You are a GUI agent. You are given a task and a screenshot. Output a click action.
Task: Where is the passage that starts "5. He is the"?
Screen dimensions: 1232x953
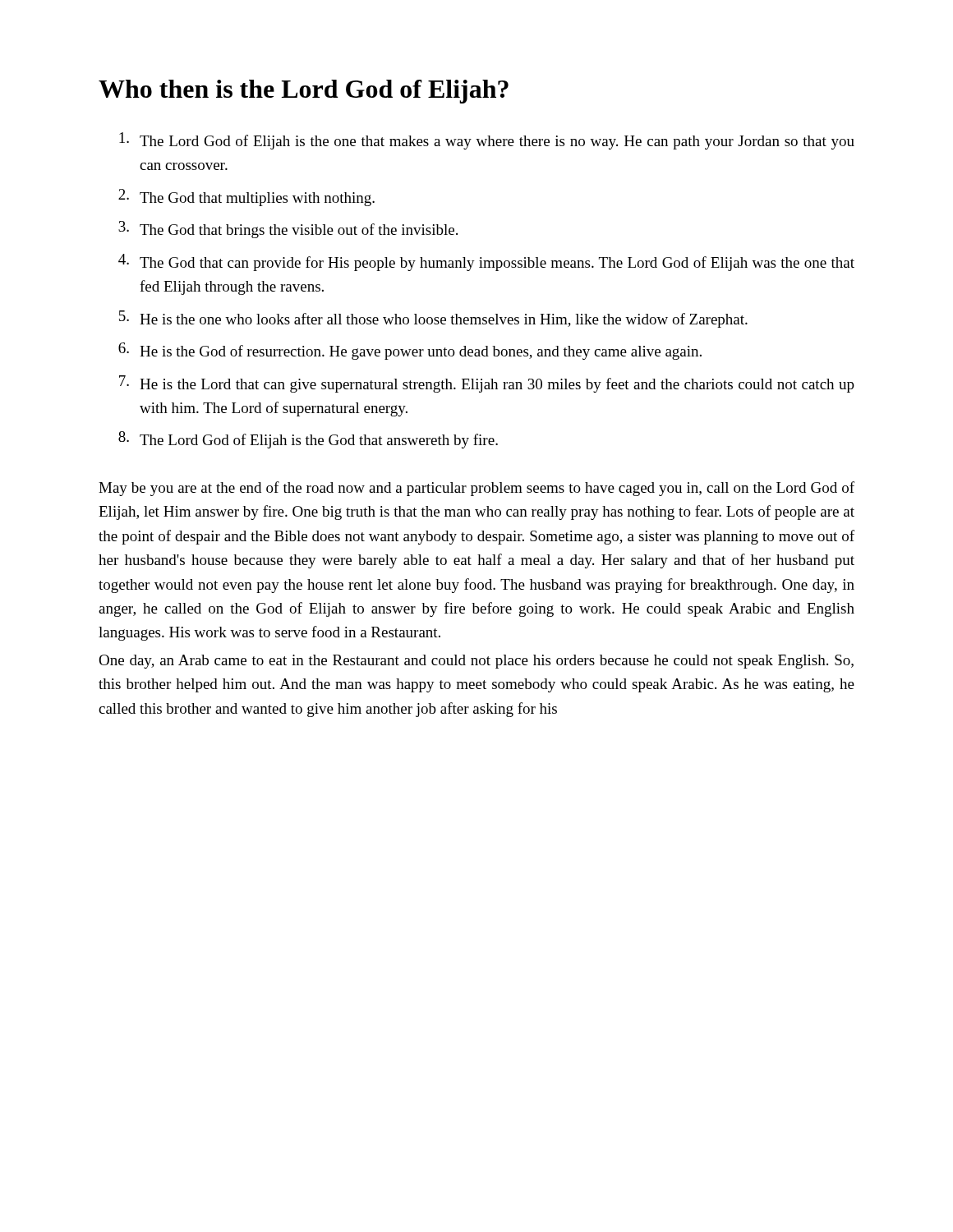pos(476,319)
